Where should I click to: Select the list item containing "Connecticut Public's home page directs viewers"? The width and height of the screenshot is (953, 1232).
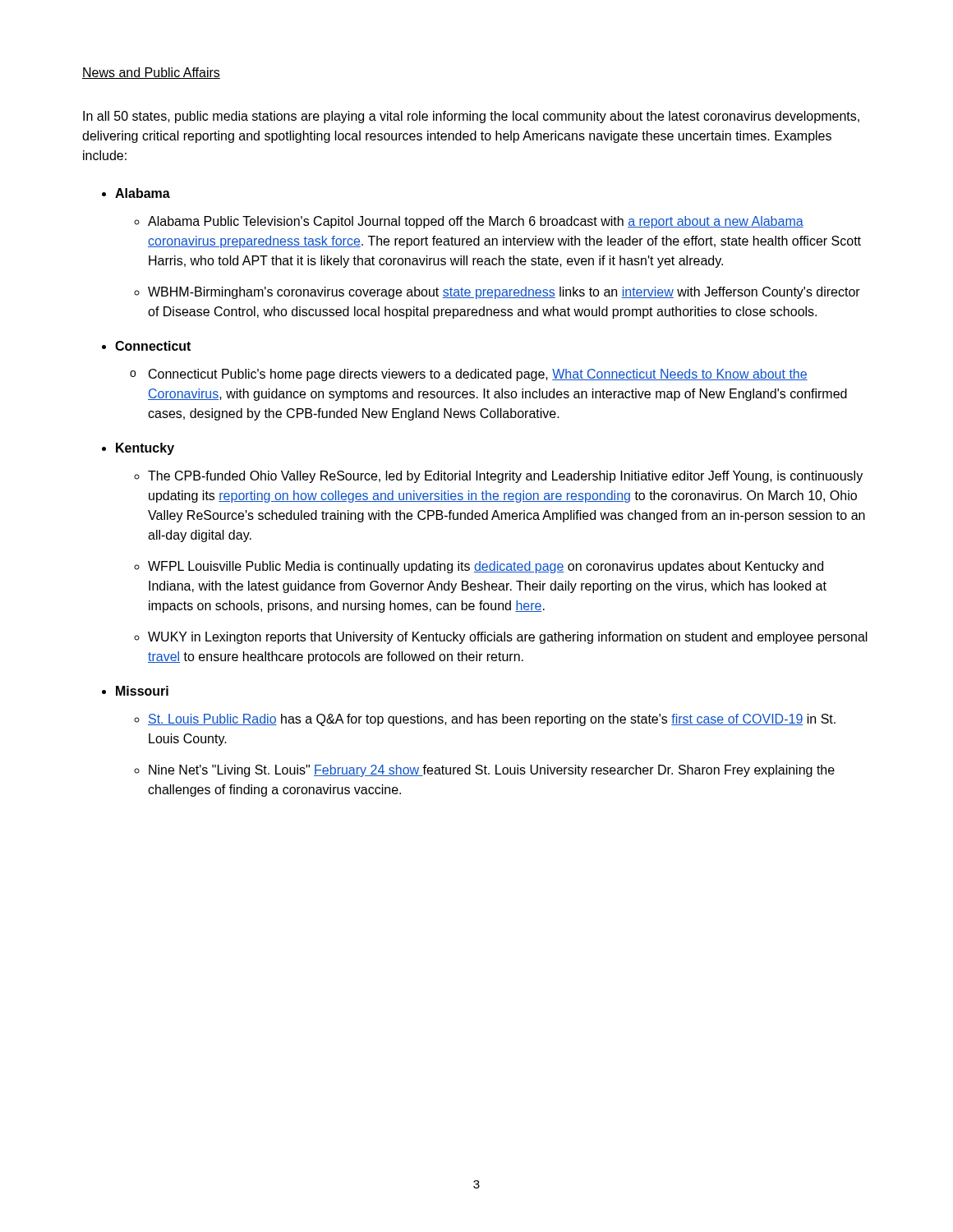click(498, 394)
